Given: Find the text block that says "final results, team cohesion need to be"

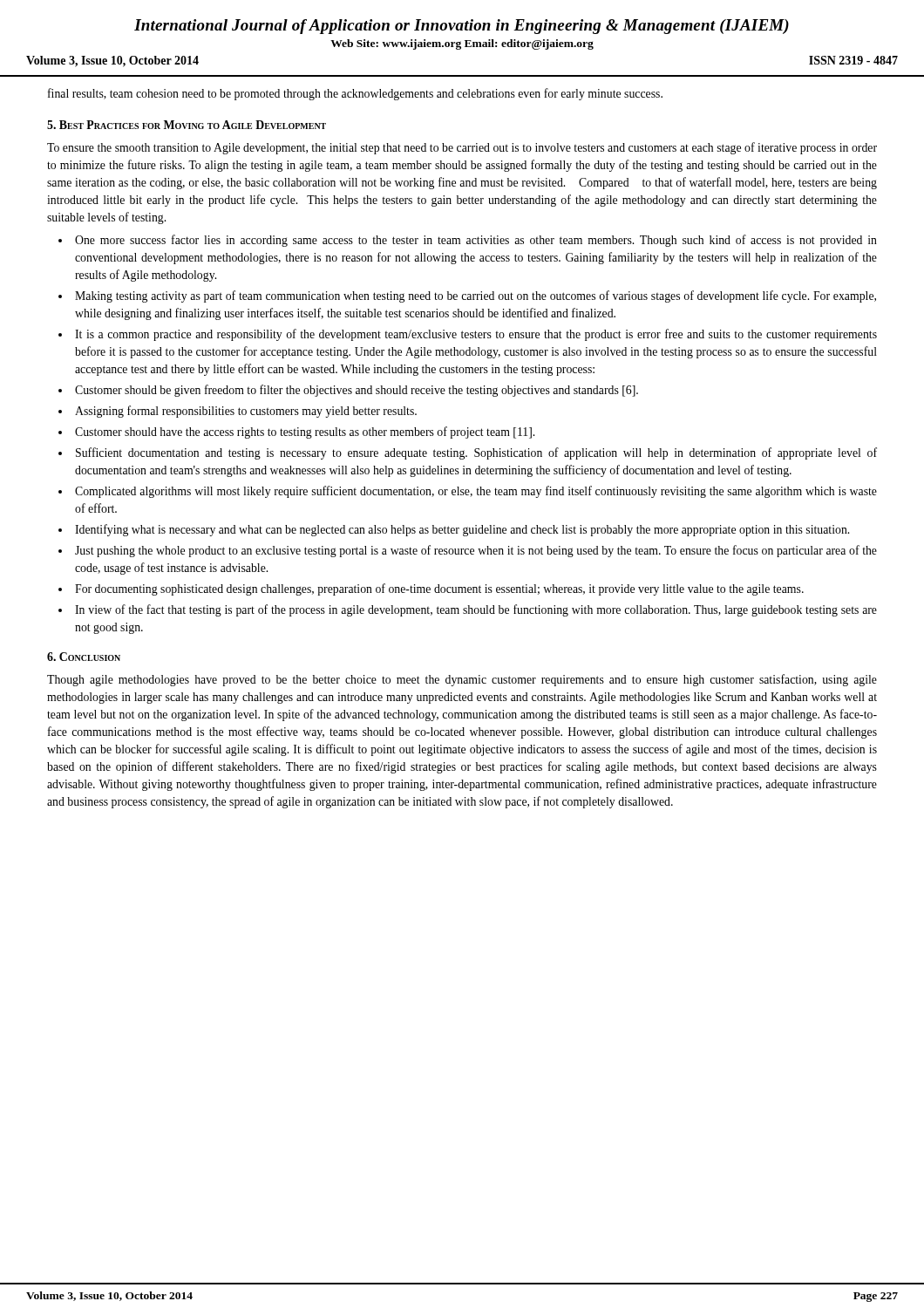Looking at the screenshot, I should tap(355, 94).
